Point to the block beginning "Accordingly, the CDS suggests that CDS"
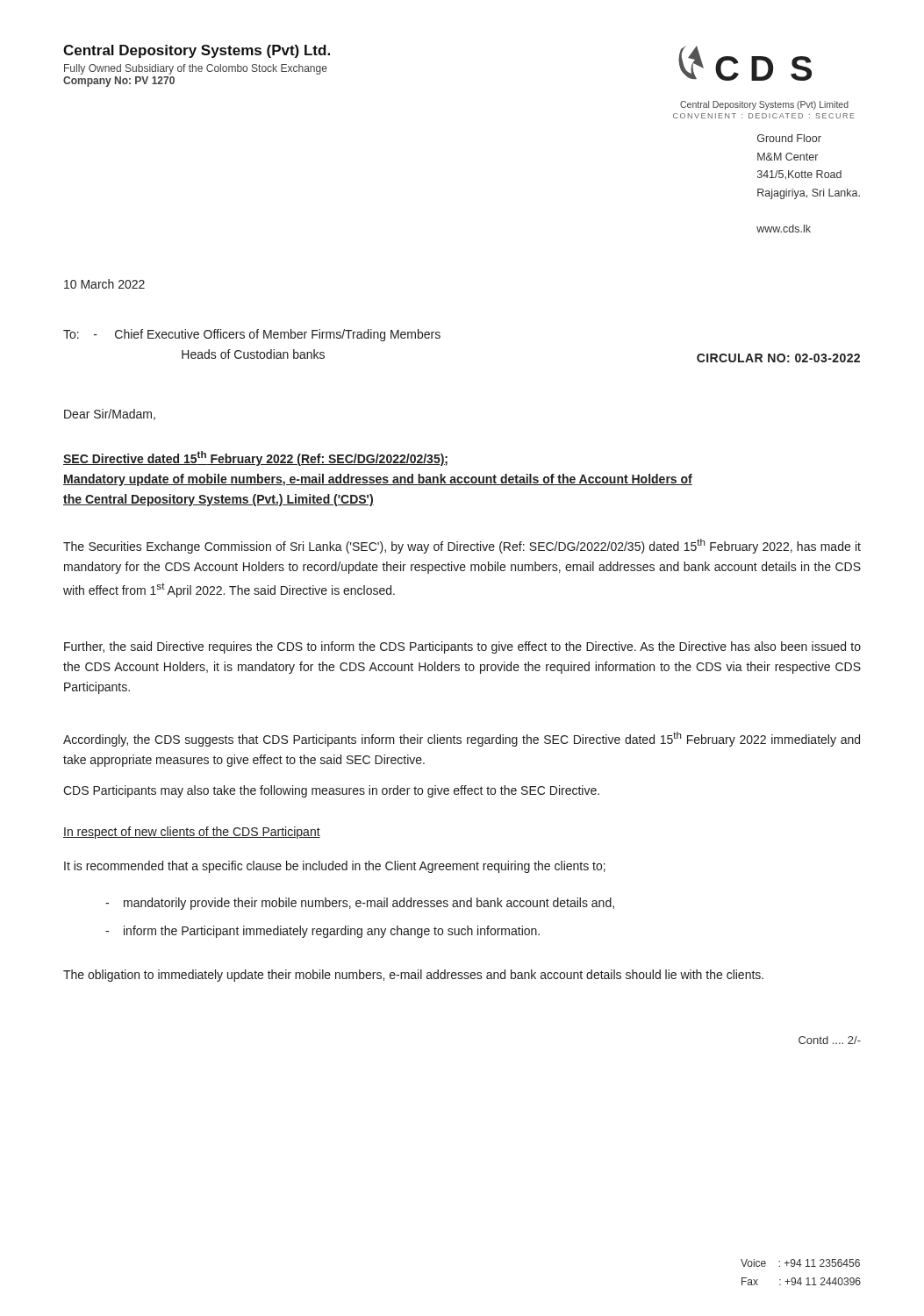This screenshot has width=924, height=1316. [x=462, y=748]
